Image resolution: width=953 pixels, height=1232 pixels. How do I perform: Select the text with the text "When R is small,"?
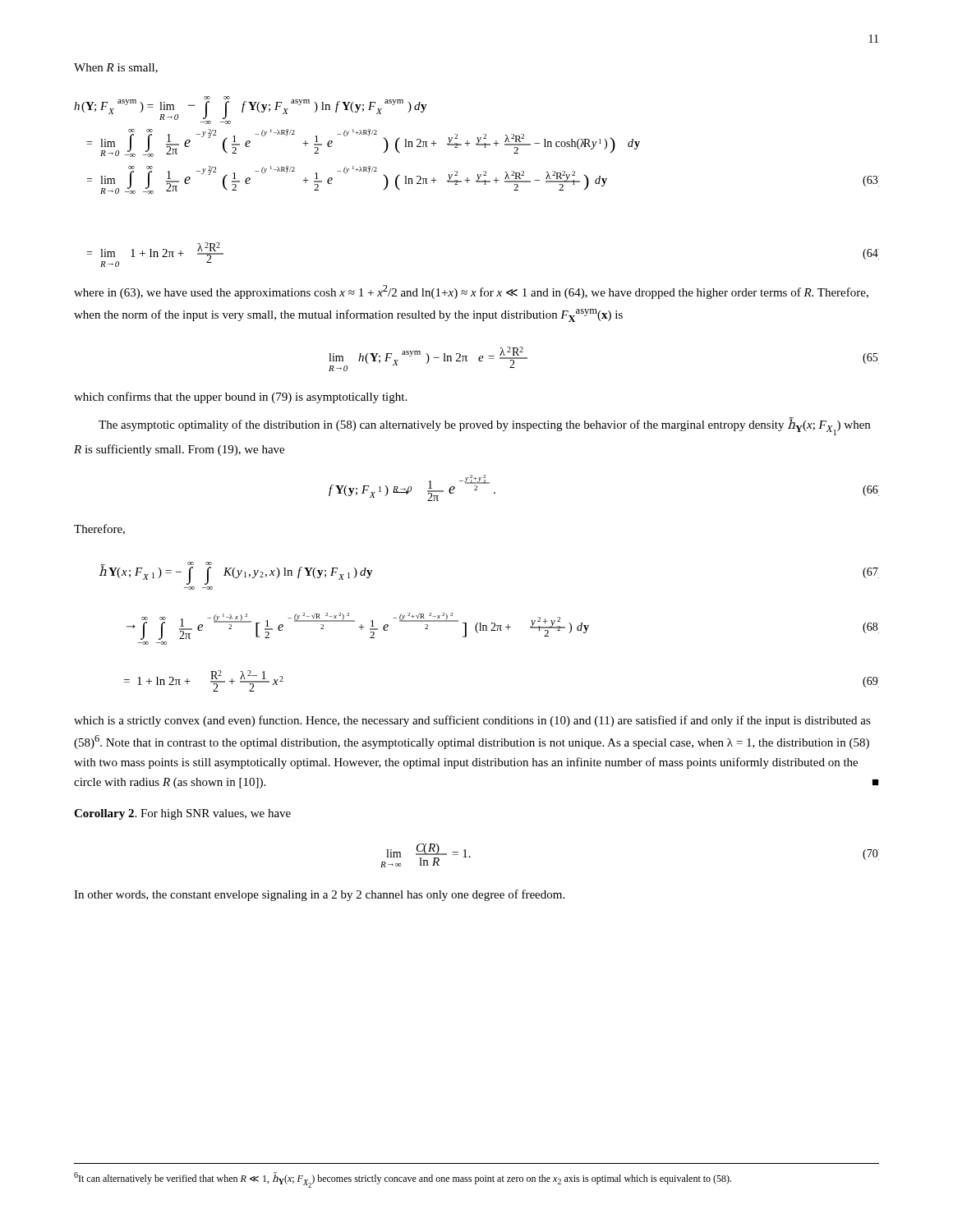click(116, 67)
